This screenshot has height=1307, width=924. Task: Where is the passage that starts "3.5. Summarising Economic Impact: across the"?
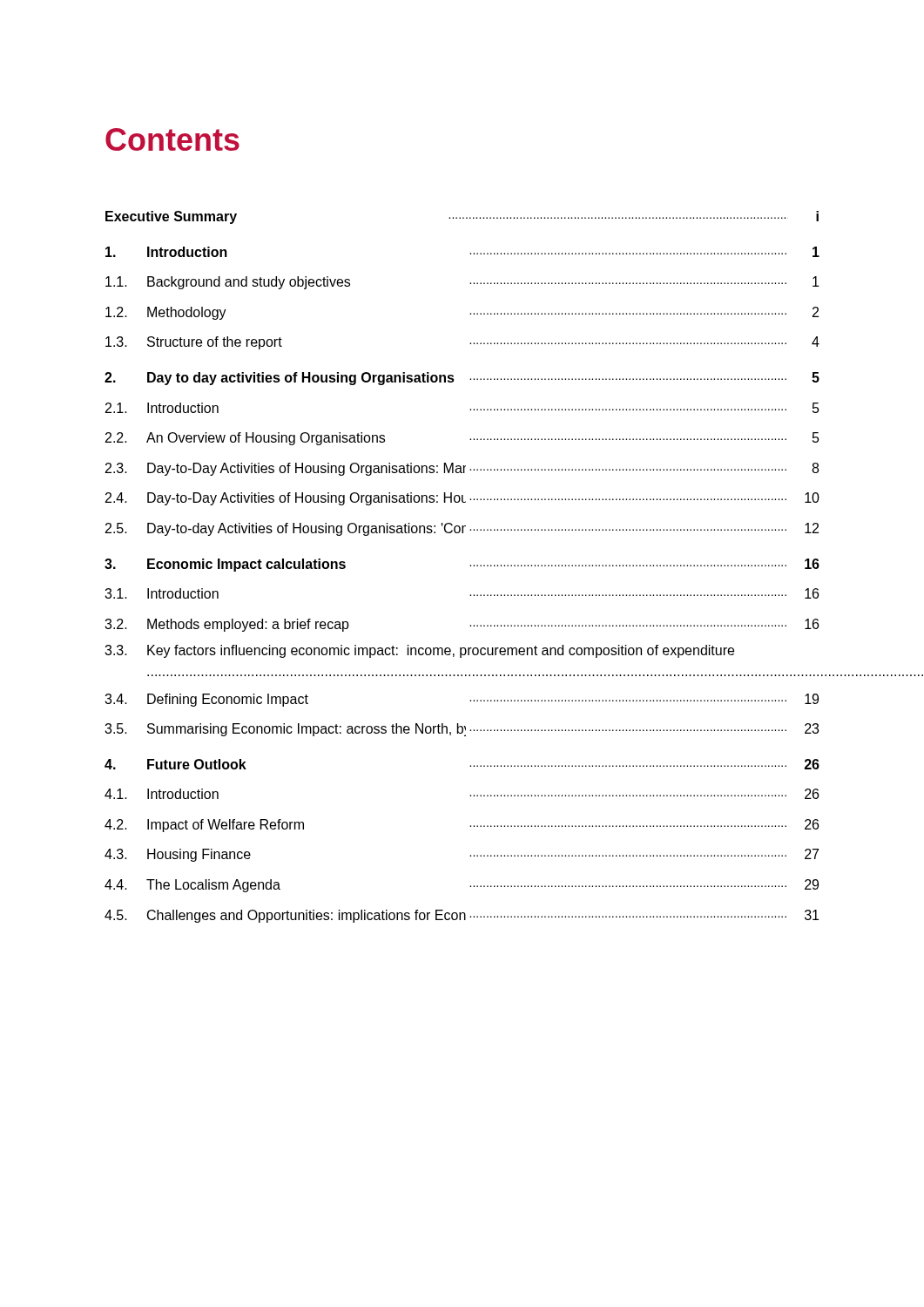(x=462, y=729)
